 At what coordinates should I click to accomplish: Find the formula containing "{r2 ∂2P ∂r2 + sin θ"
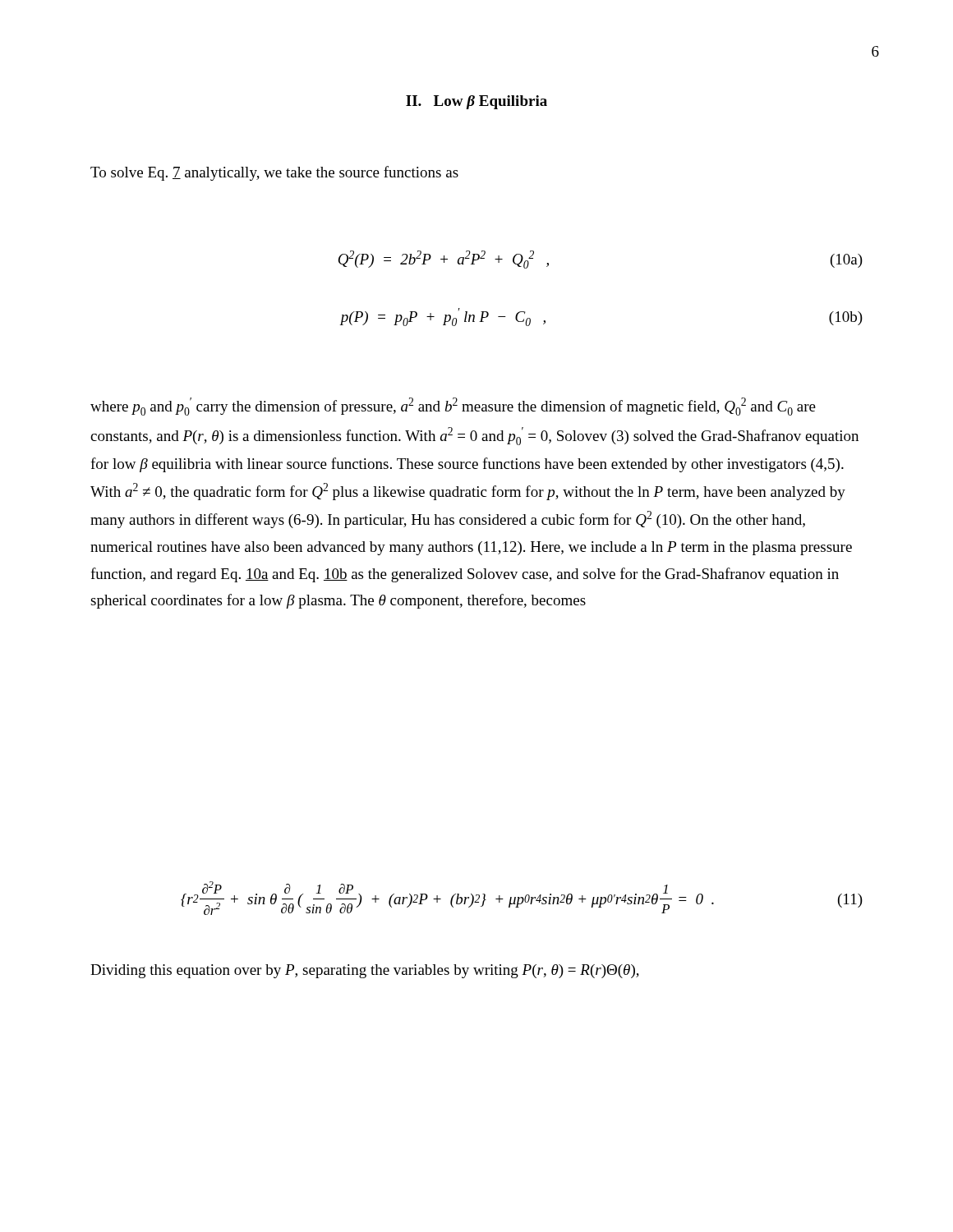pyautogui.click(x=476, y=899)
